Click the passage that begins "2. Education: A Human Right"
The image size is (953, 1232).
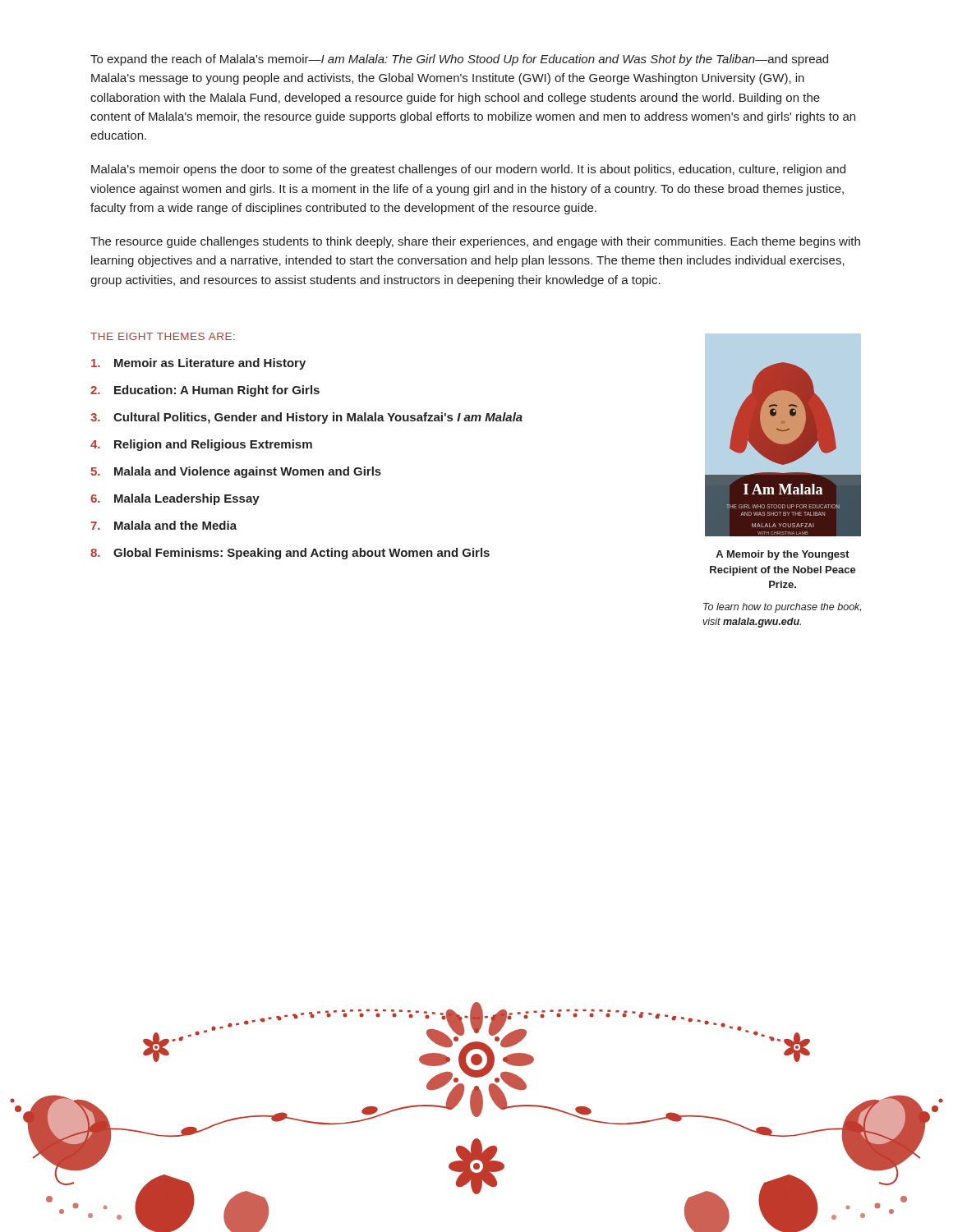tap(205, 391)
